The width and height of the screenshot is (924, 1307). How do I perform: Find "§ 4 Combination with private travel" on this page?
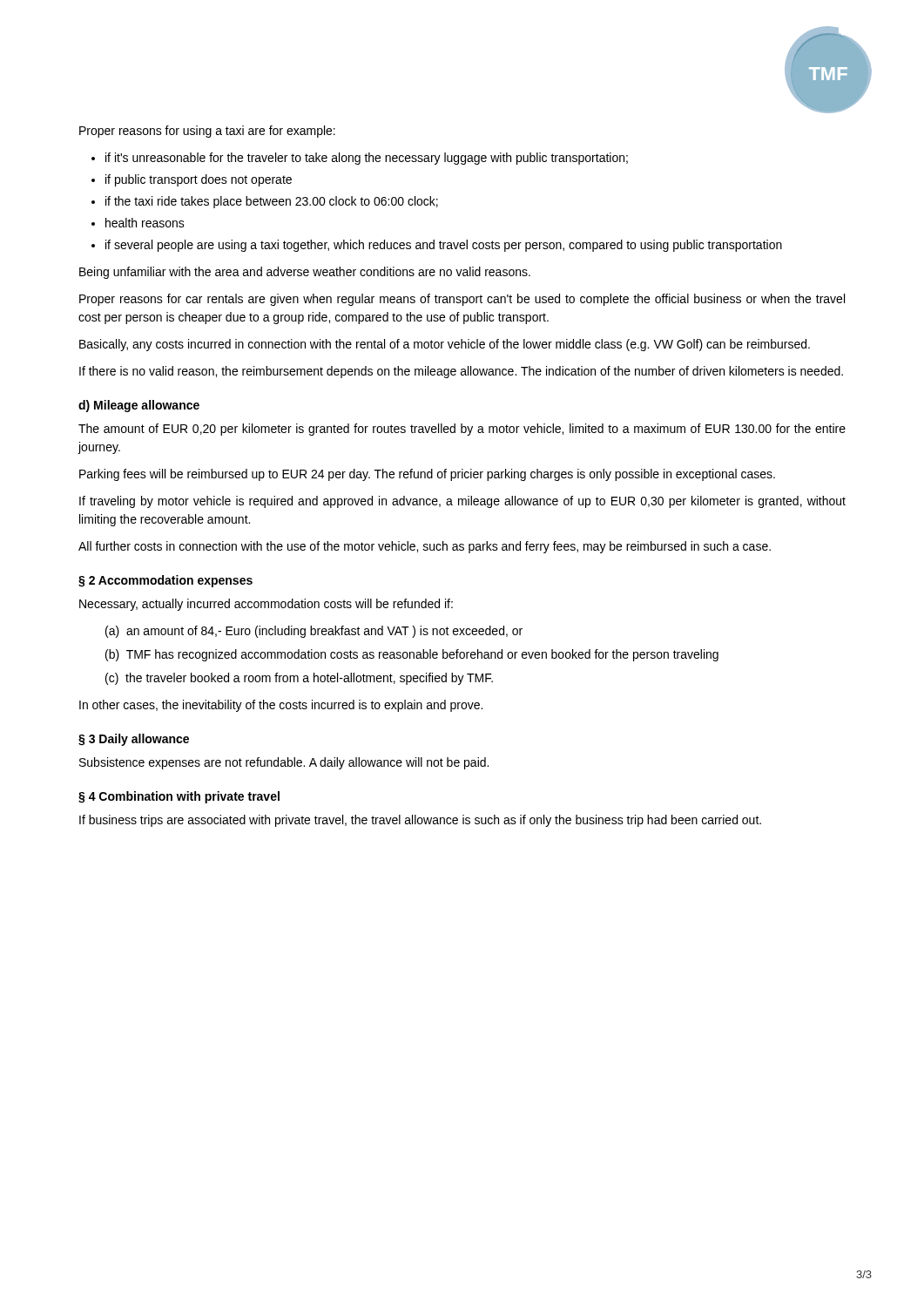[179, 797]
